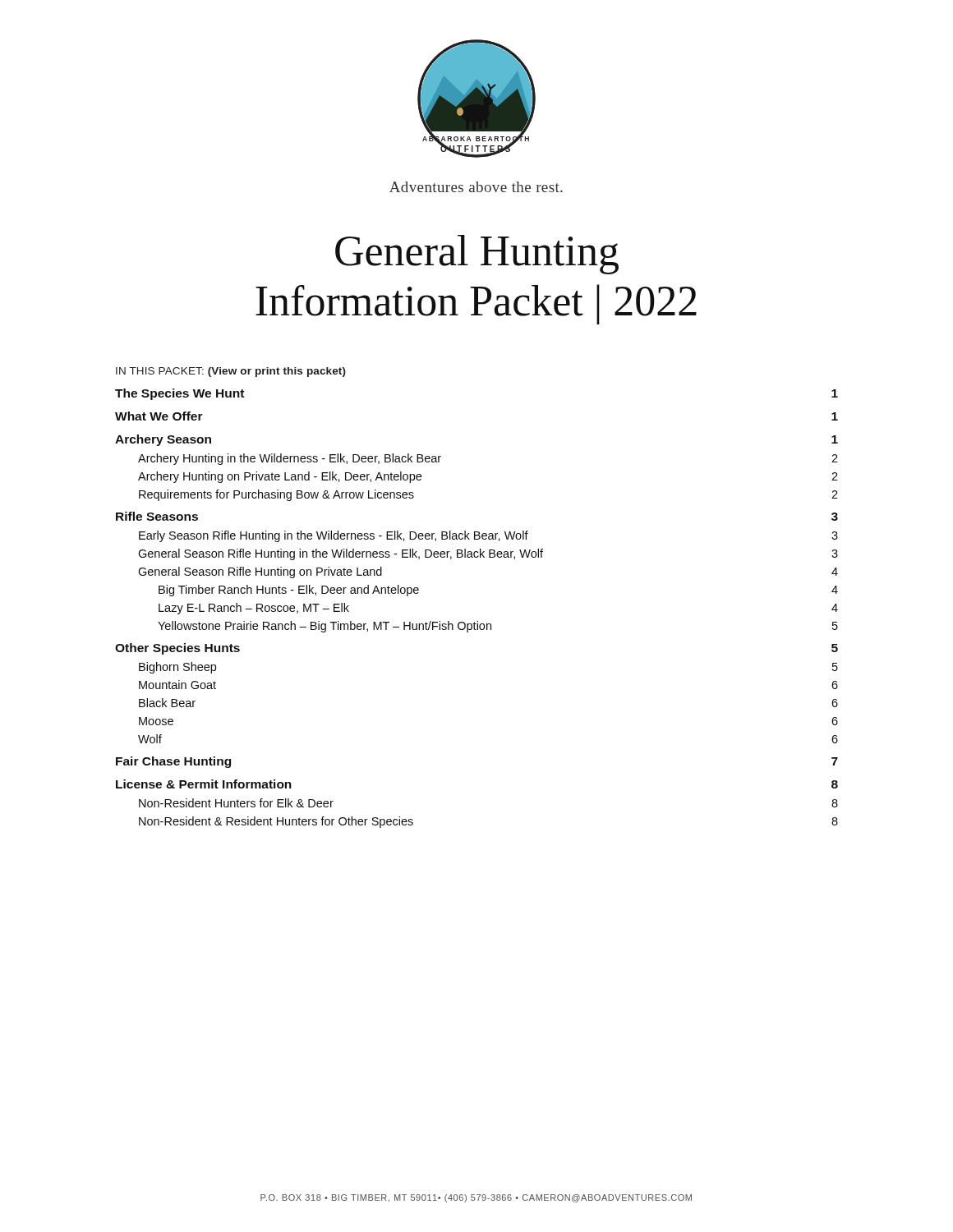Click on the block starting "IN THIS PACKET: (View or"

pos(231,372)
